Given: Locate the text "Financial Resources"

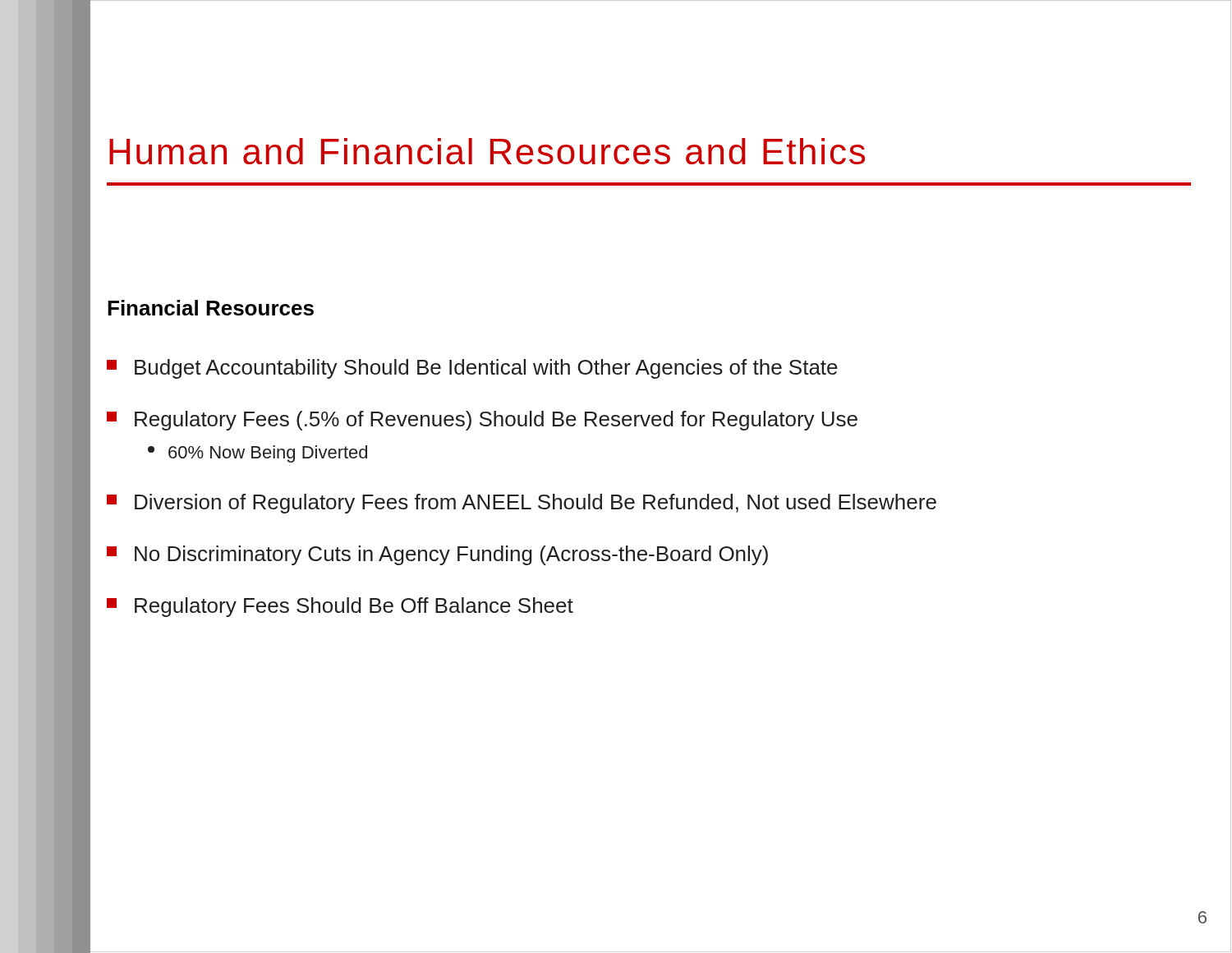Looking at the screenshot, I should [211, 308].
